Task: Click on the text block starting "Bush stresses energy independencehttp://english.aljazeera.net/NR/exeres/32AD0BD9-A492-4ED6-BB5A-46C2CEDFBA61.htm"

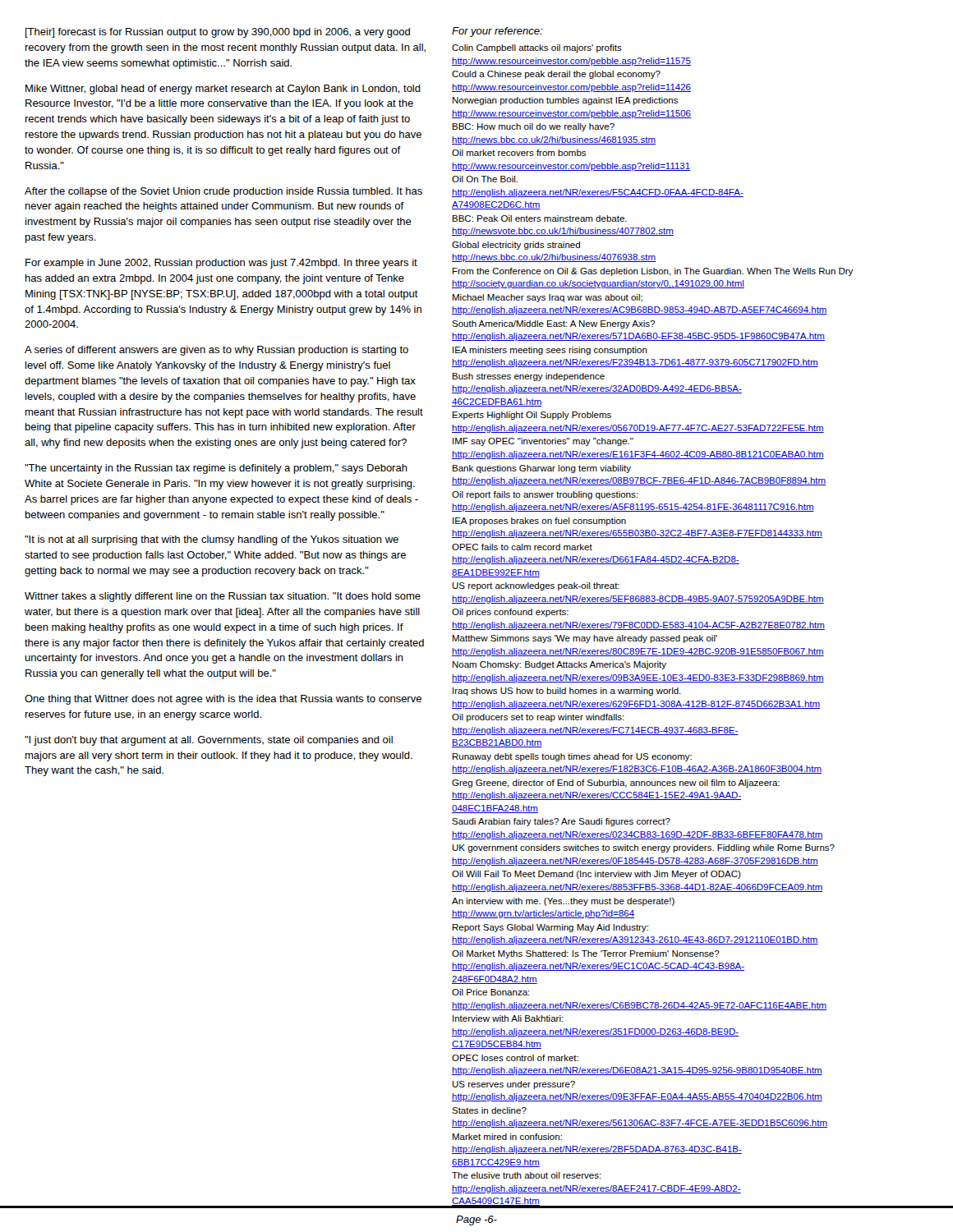Action: (597, 389)
